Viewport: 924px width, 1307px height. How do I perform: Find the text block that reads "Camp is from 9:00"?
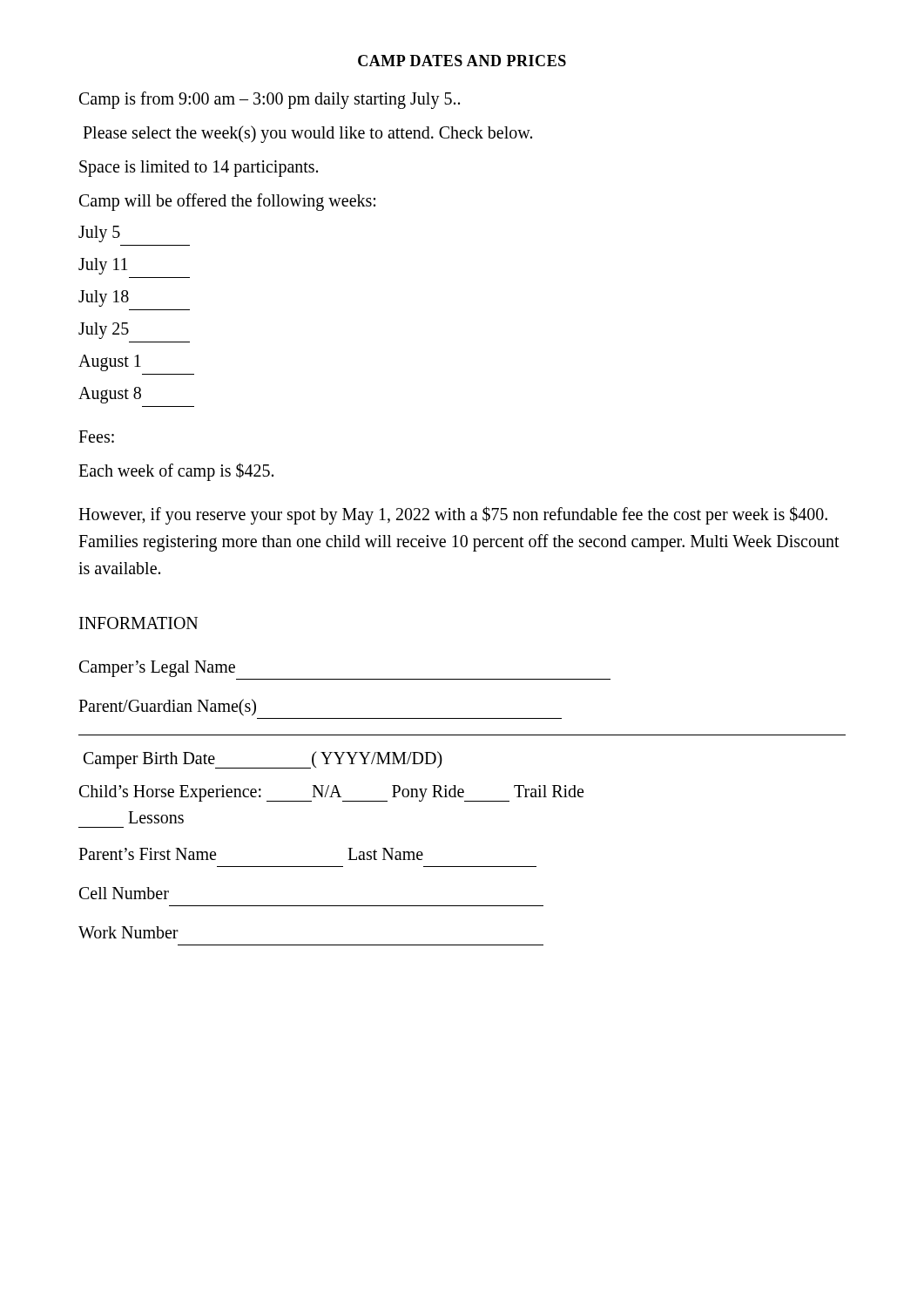pos(270,98)
